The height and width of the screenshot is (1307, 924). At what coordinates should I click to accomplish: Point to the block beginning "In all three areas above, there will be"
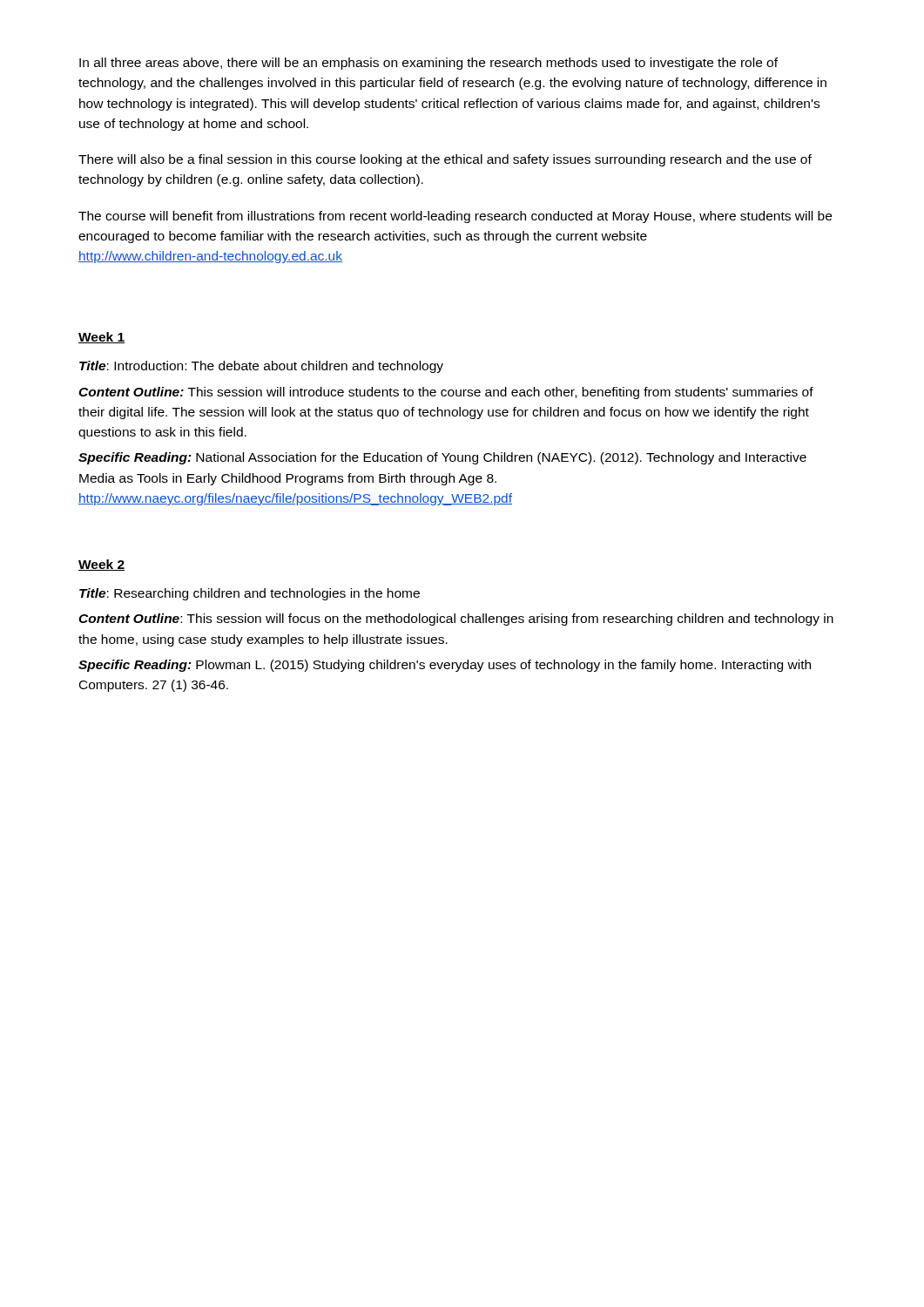pyautogui.click(x=458, y=93)
